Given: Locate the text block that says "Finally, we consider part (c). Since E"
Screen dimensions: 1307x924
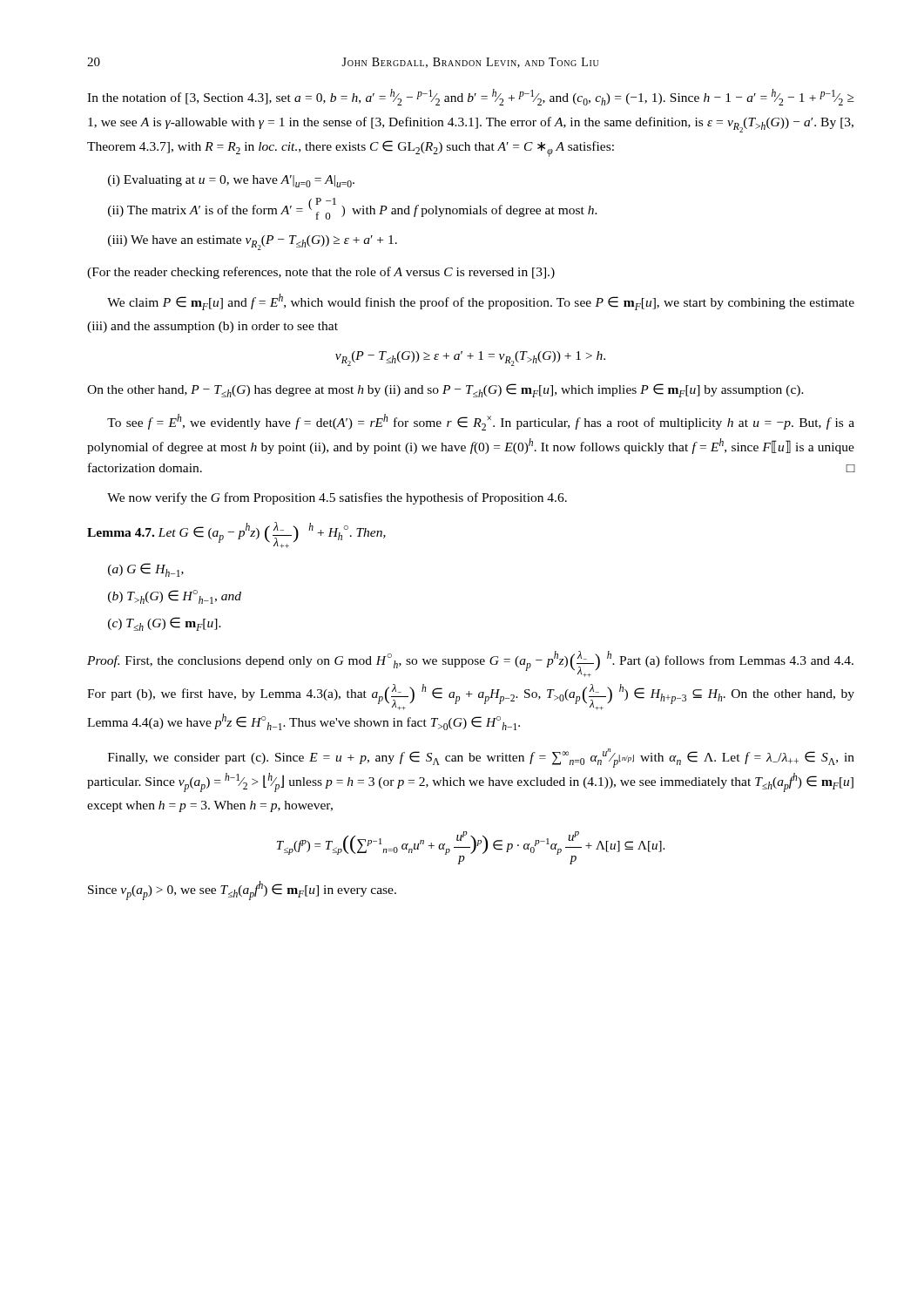Looking at the screenshot, I should tap(471, 780).
